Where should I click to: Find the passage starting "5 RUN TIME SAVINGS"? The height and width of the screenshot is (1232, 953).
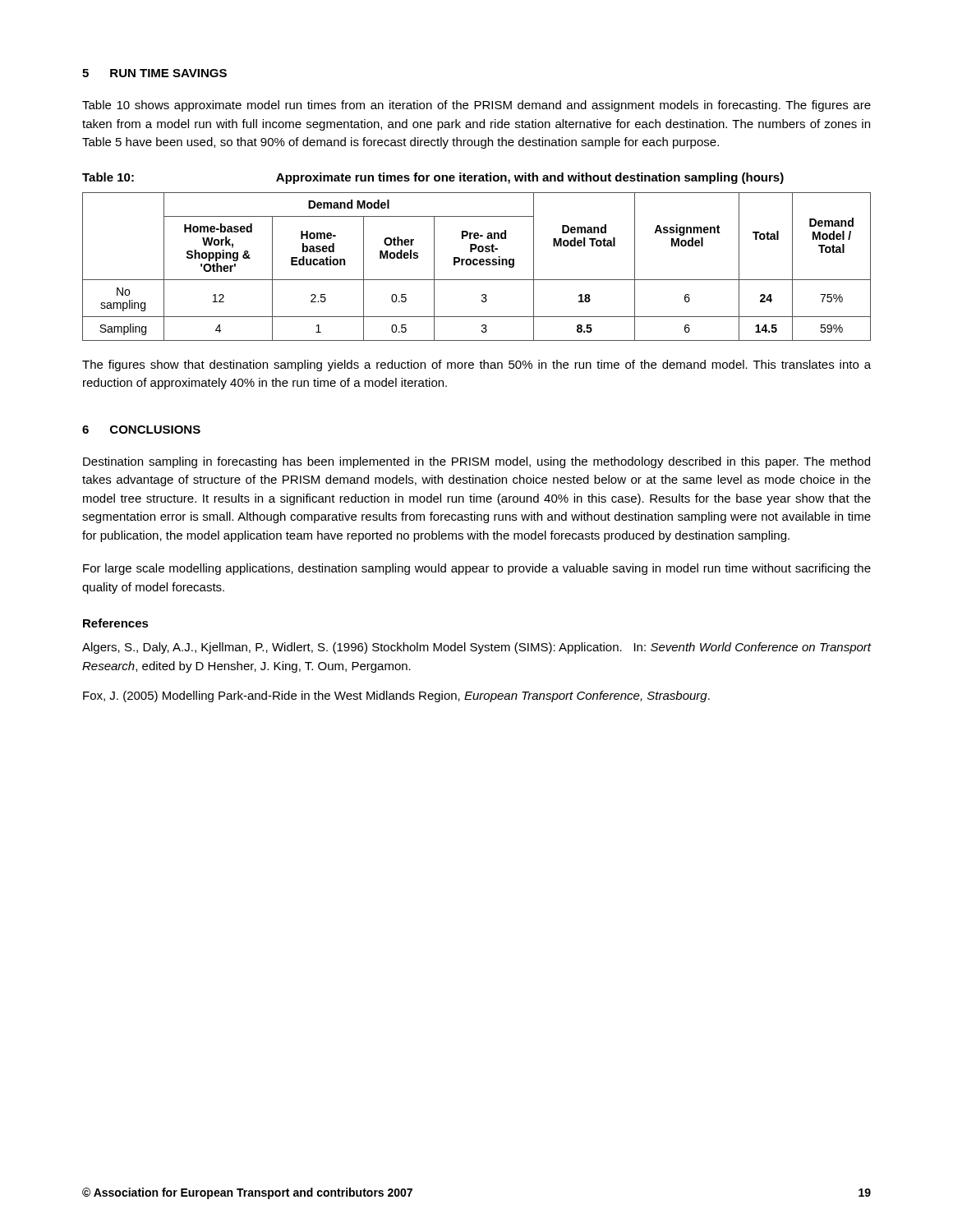(155, 73)
